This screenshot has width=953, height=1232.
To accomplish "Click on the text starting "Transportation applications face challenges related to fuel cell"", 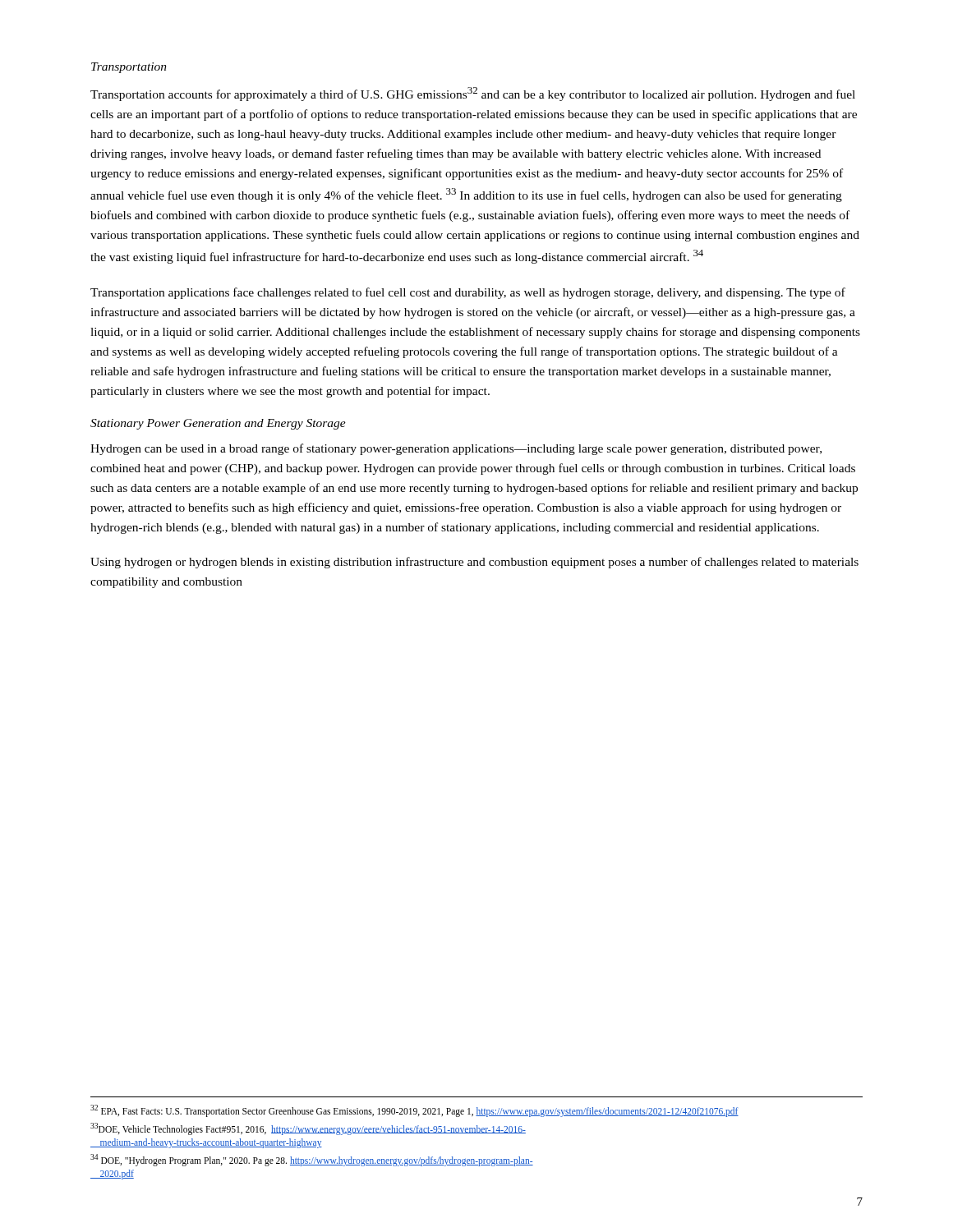I will 475,341.
